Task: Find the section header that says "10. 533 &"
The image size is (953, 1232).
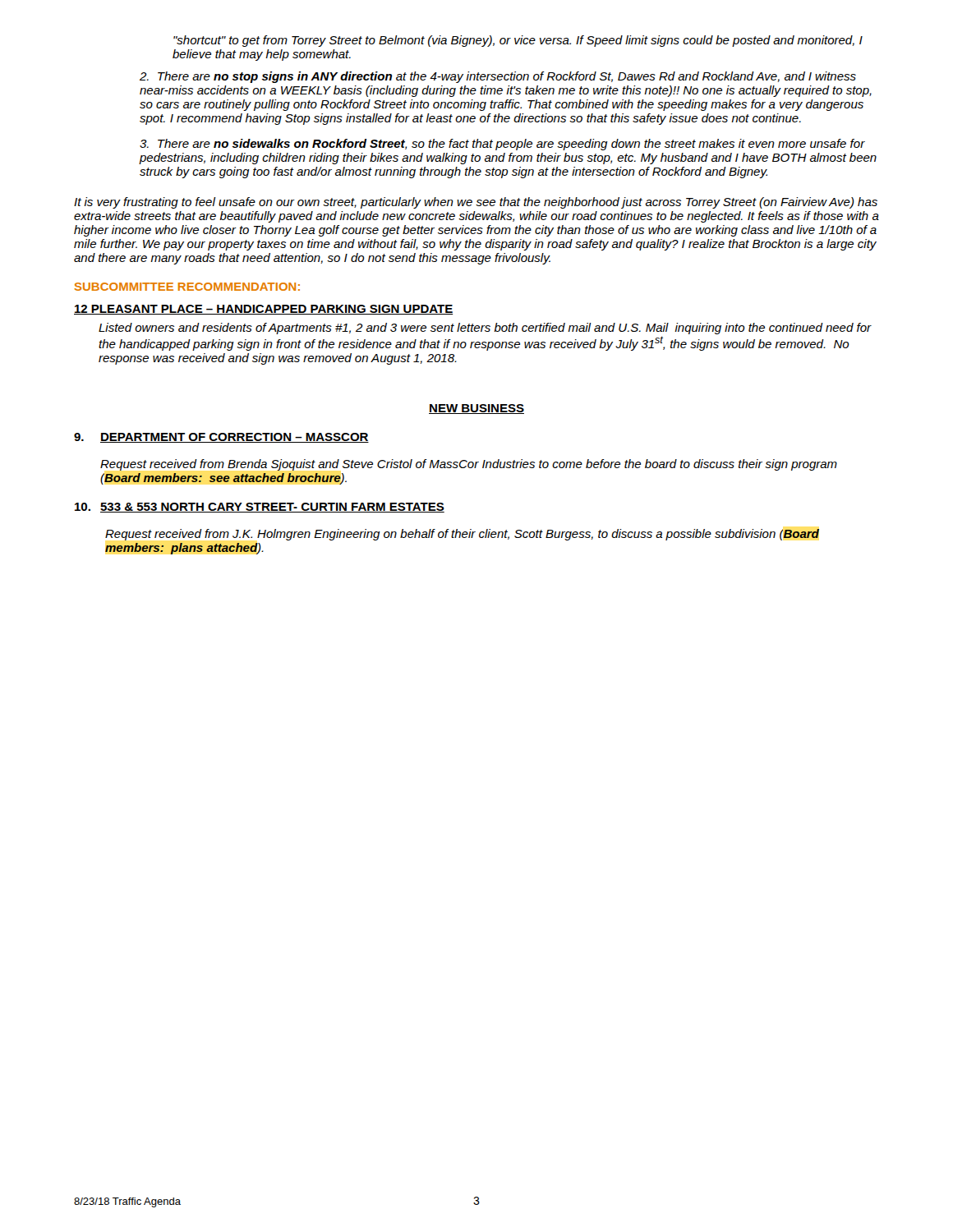Action: click(260, 508)
